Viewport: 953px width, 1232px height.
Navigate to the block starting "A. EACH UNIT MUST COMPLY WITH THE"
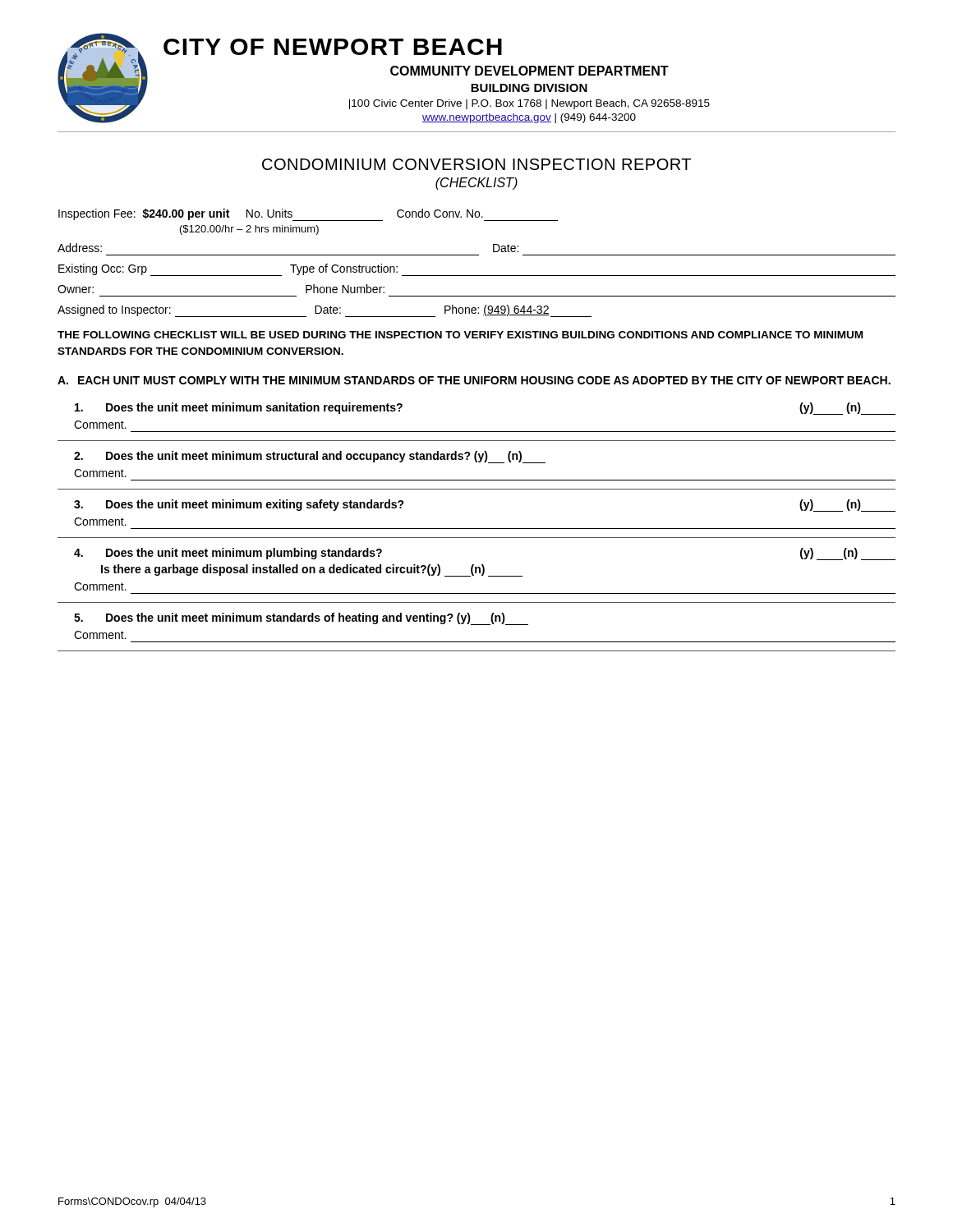pyautogui.click(x=474, y=380)
